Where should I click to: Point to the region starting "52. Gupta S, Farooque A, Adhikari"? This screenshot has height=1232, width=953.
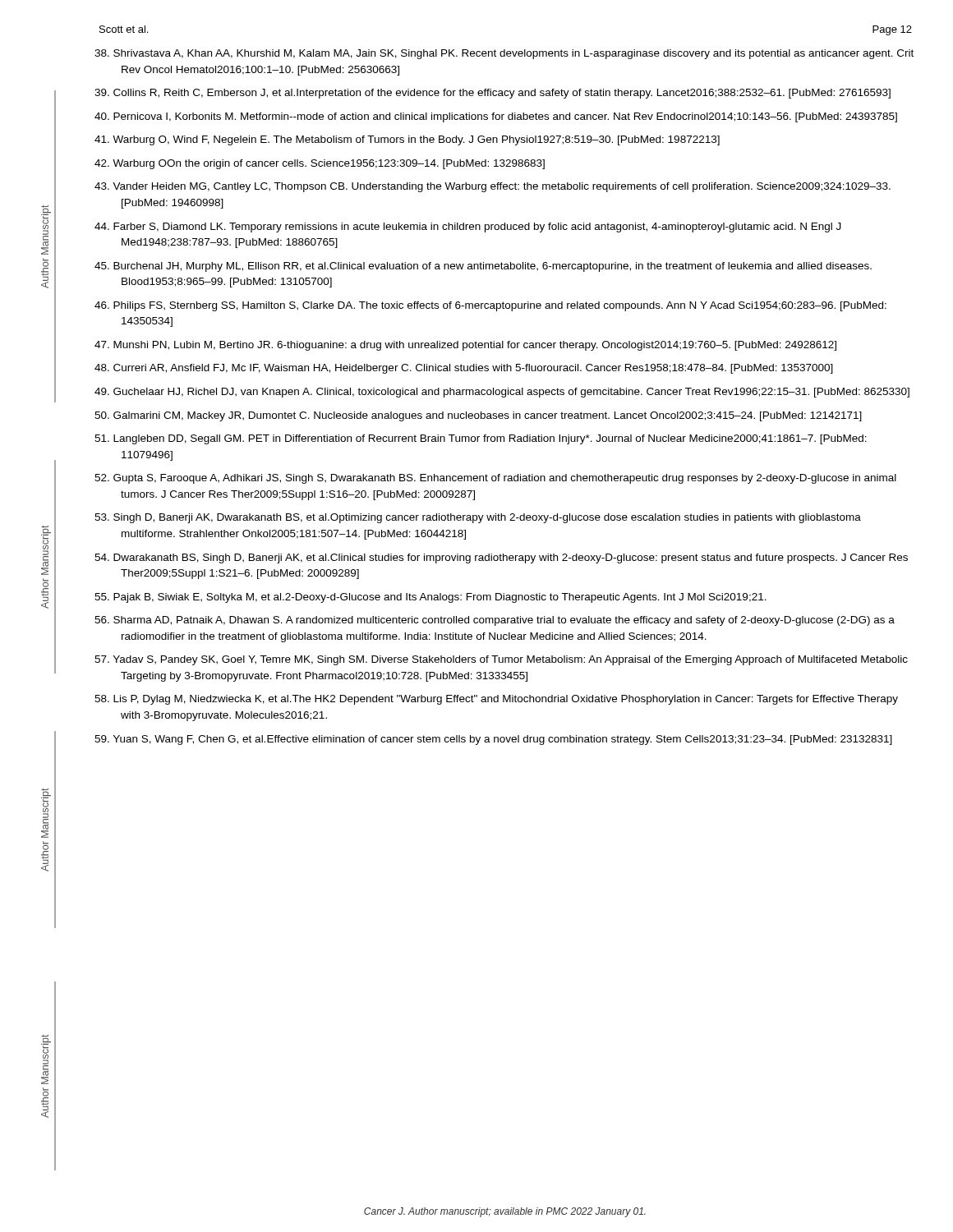[x=496, y=486]
